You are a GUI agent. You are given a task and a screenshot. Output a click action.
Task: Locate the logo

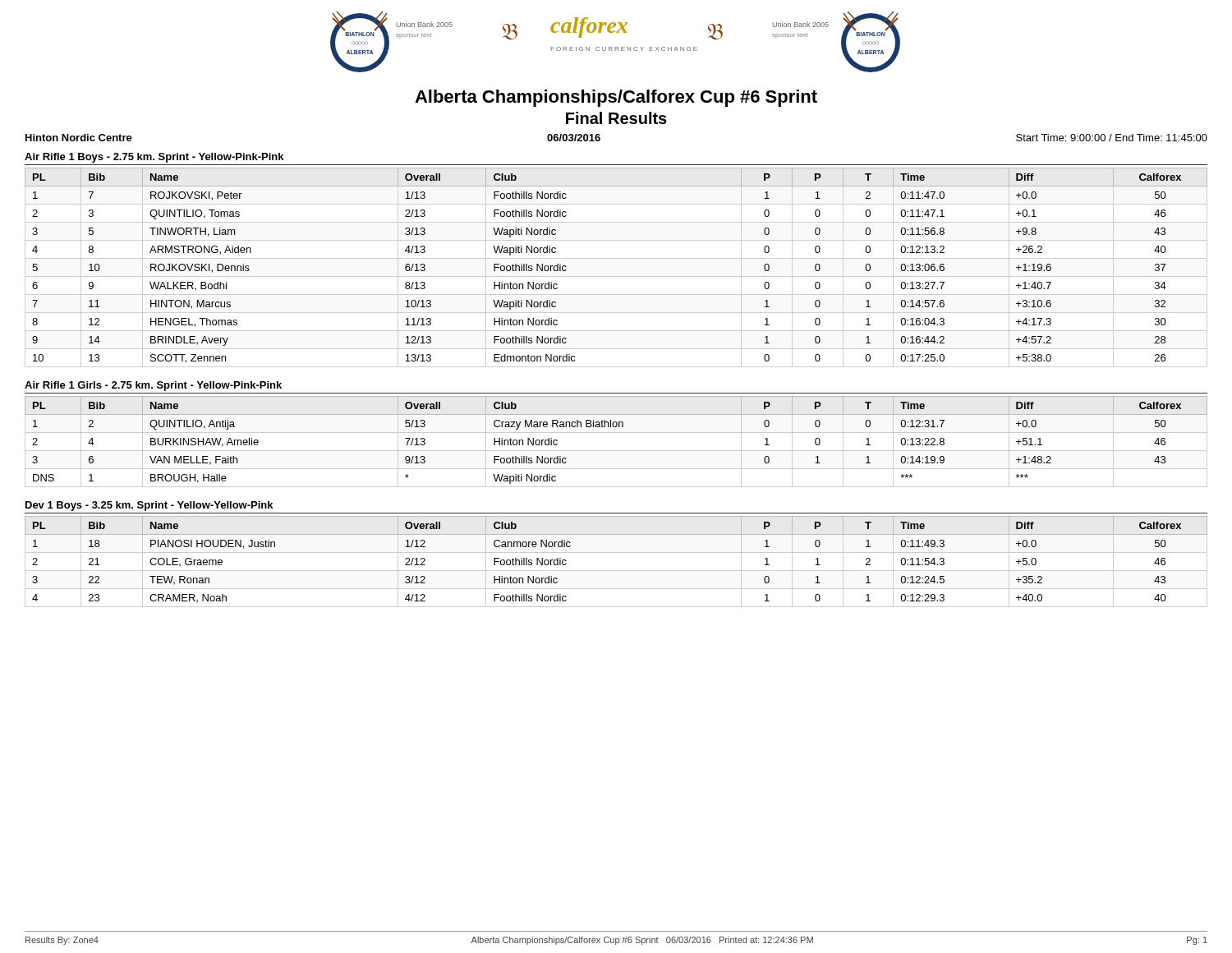pos(616,42)
